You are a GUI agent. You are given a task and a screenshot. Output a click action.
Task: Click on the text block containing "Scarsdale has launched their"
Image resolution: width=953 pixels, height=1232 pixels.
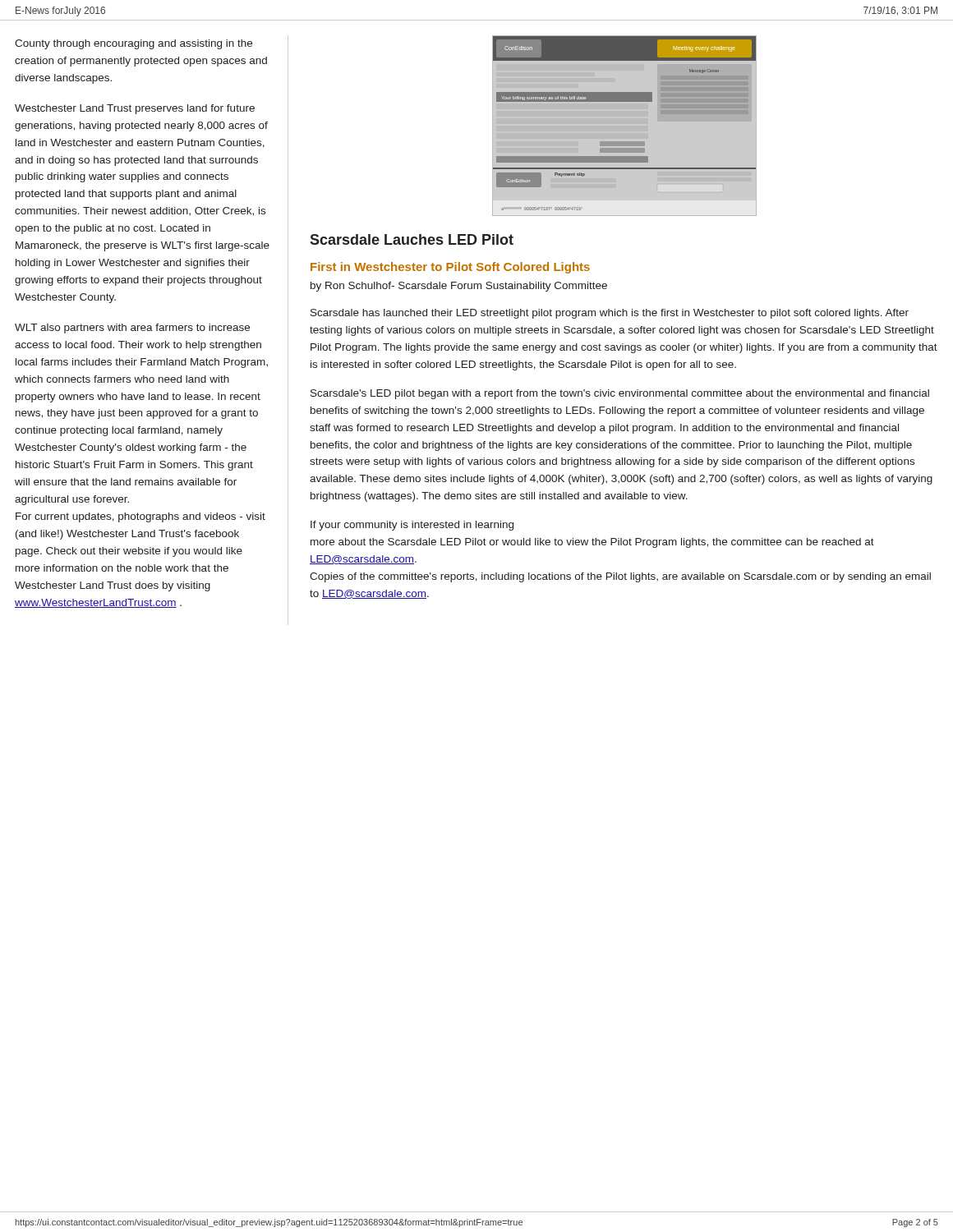click(624, 339)
